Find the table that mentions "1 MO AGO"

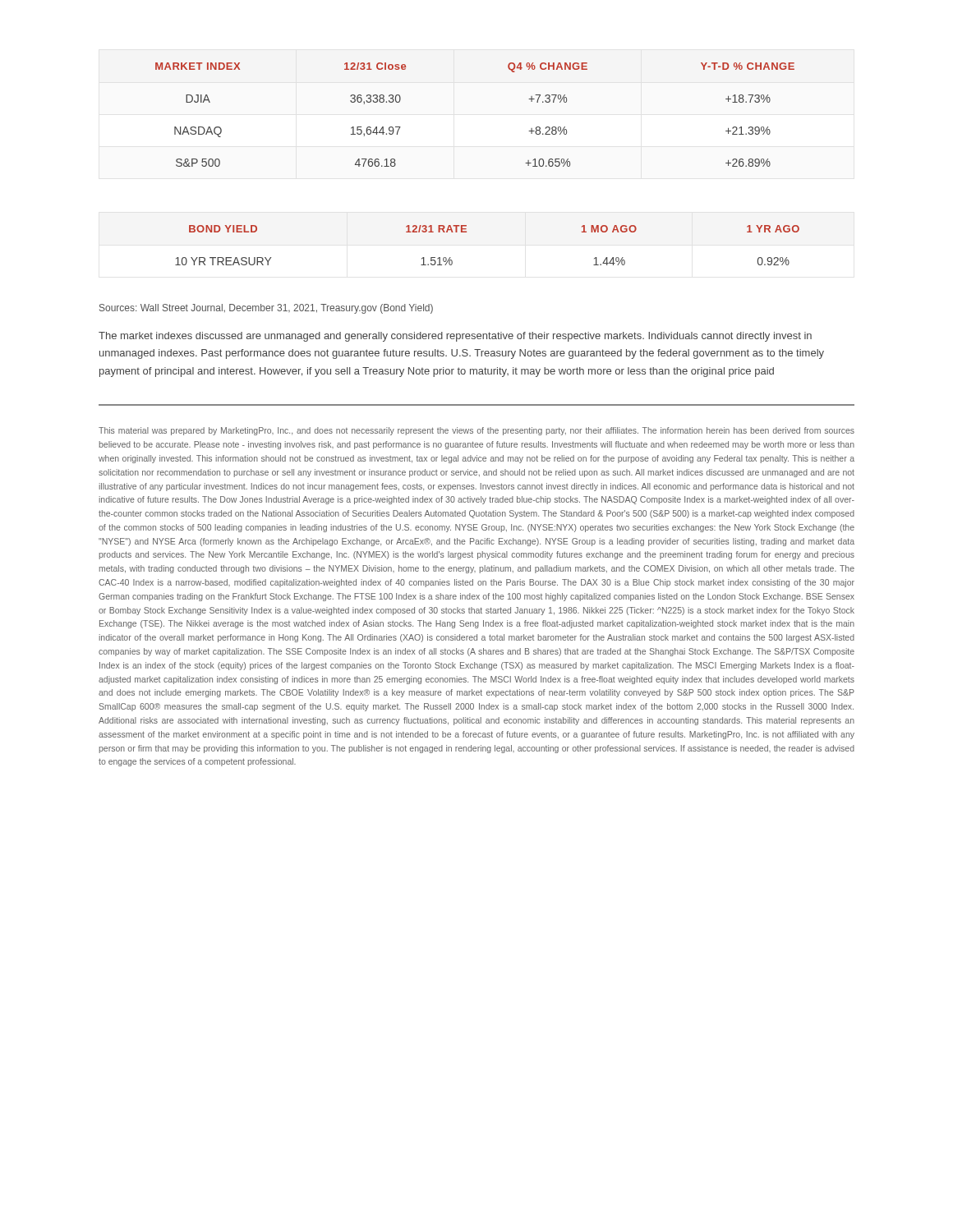click(476, 245)
